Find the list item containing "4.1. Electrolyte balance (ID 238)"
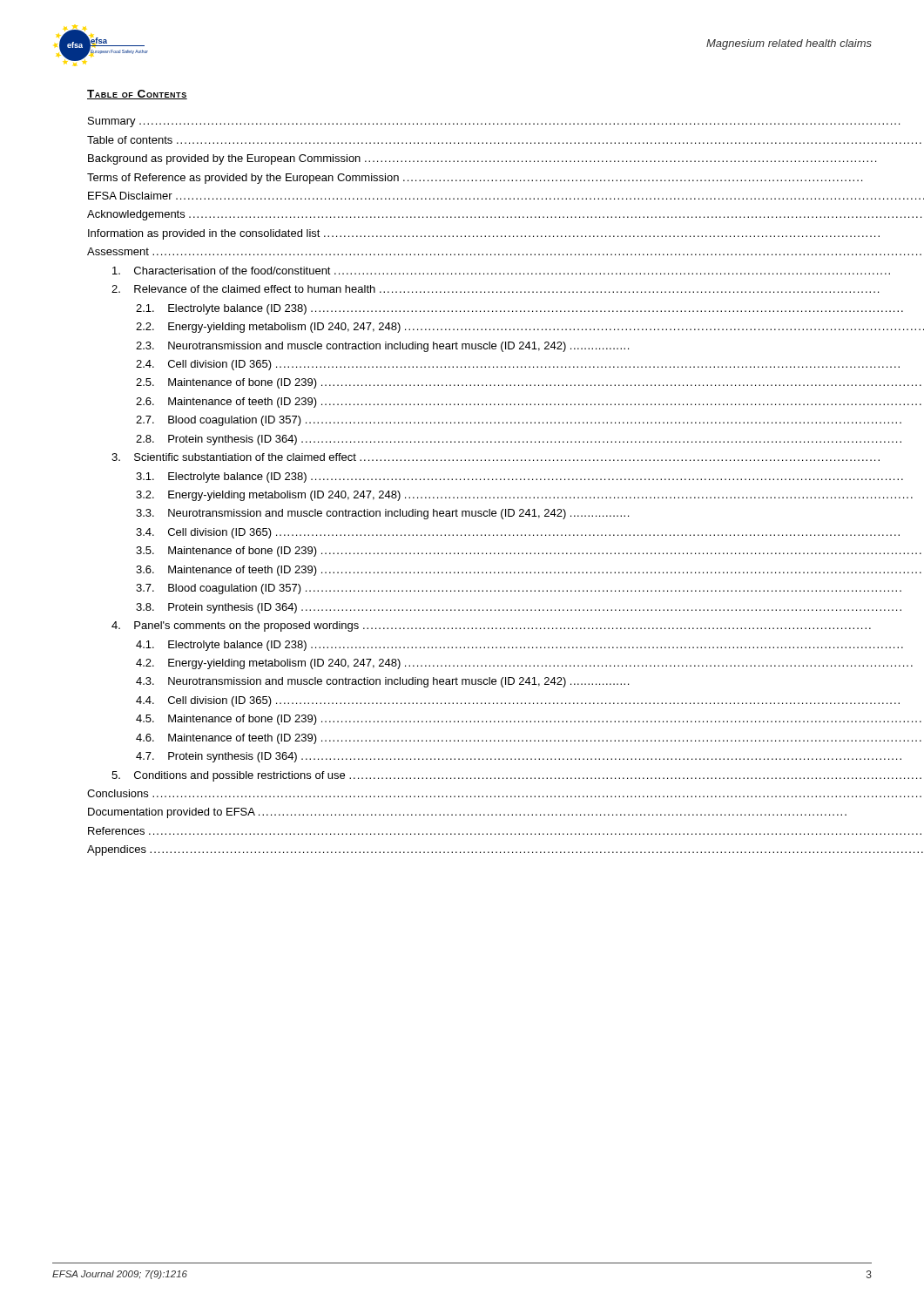924x1307 pixels. click(x=506, y=645)
